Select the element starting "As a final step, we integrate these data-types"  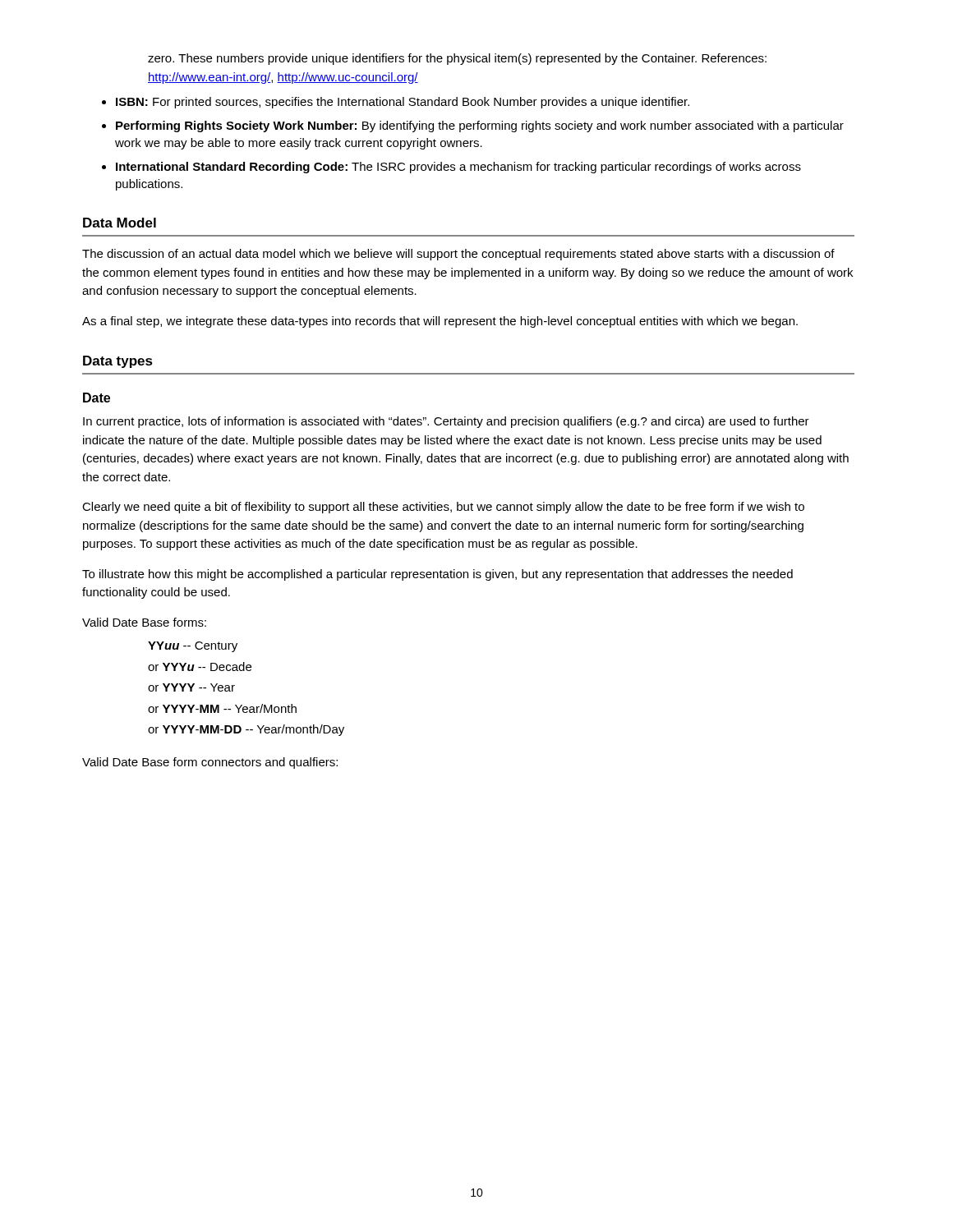pos(440,320)
